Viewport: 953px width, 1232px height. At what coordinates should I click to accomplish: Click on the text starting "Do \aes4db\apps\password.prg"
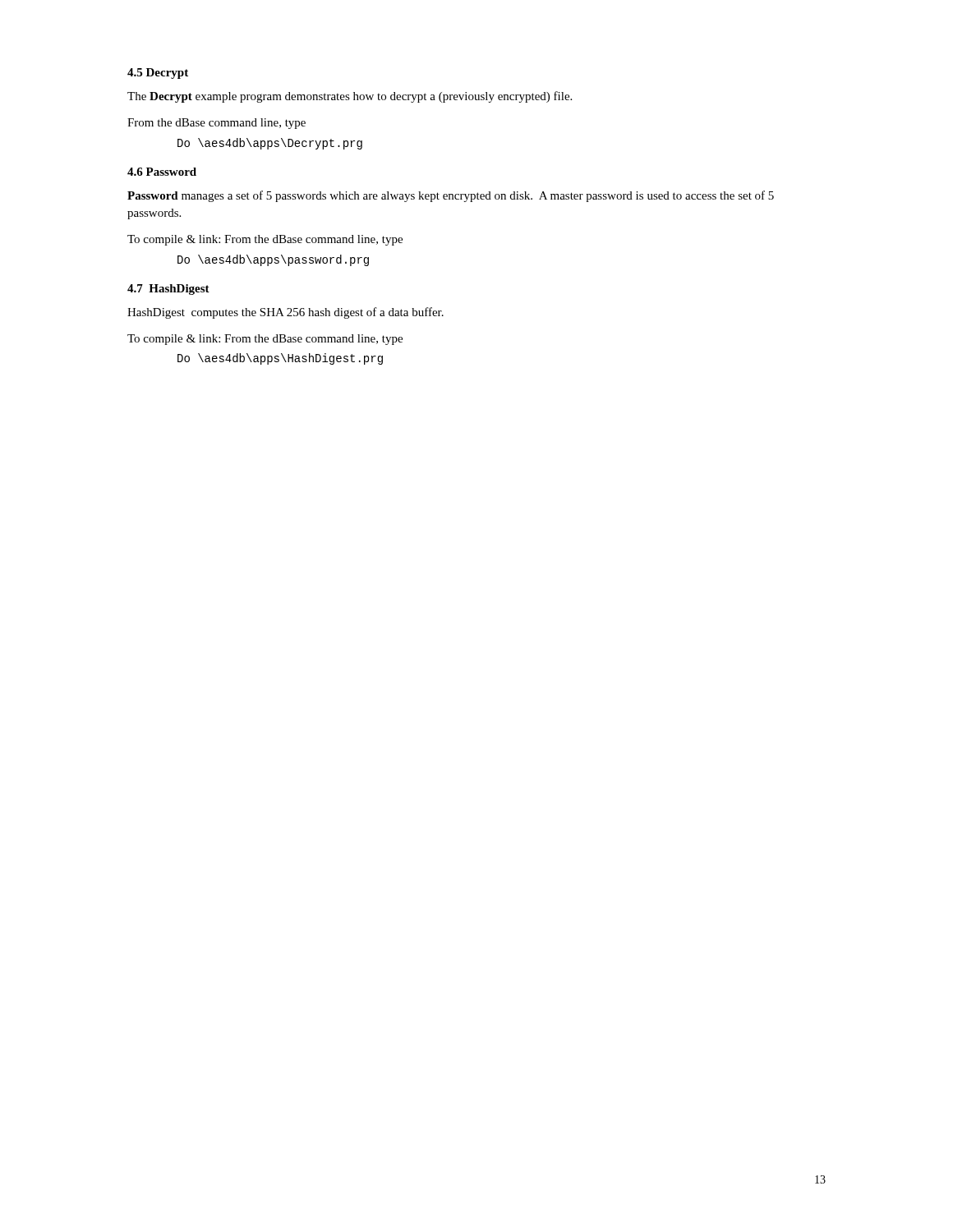tap(273, 260)
